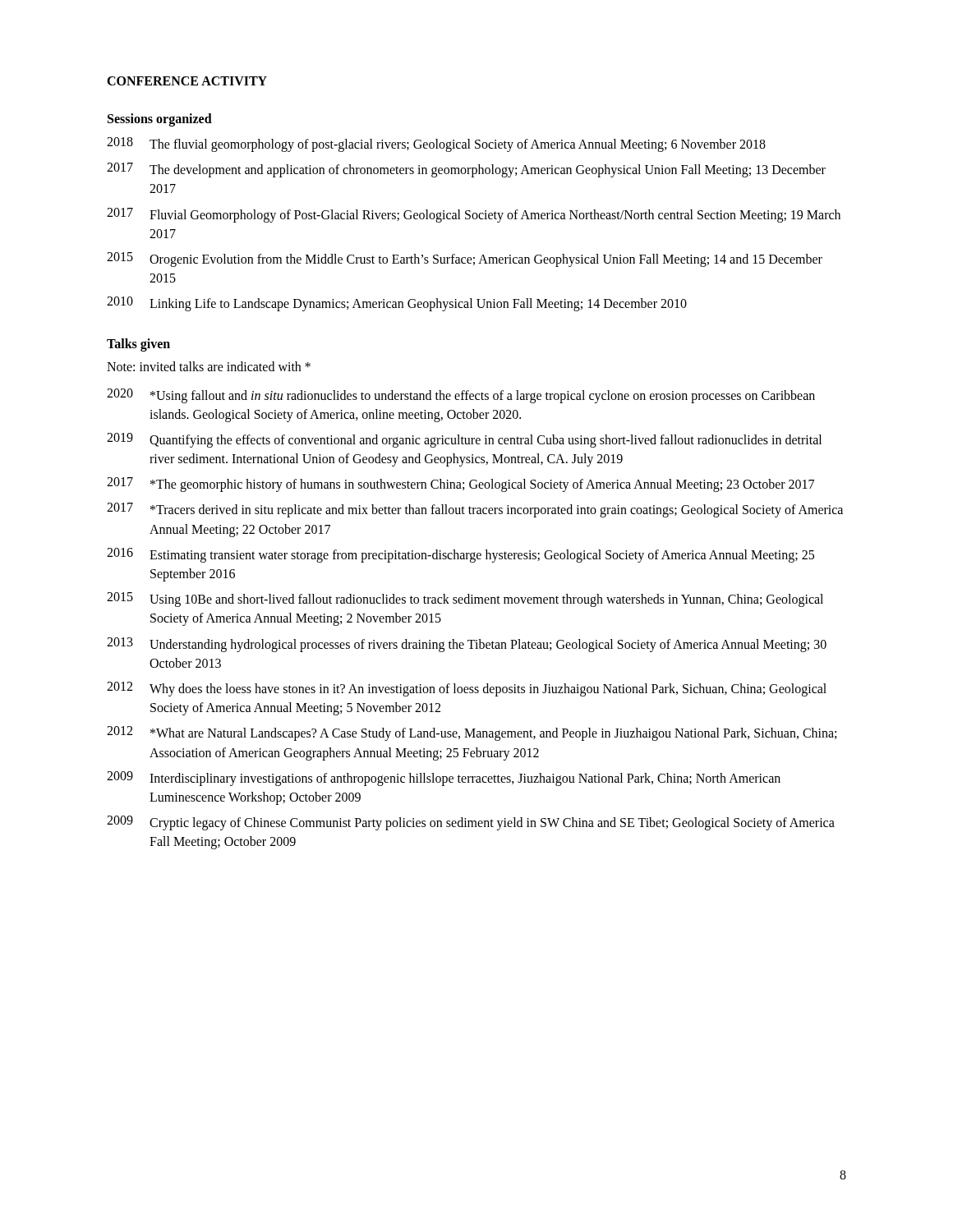This screenshot has width=953, height=1232.
Task: Select the section header that reads "Talks given"
Action: click(x=139, y=343)
